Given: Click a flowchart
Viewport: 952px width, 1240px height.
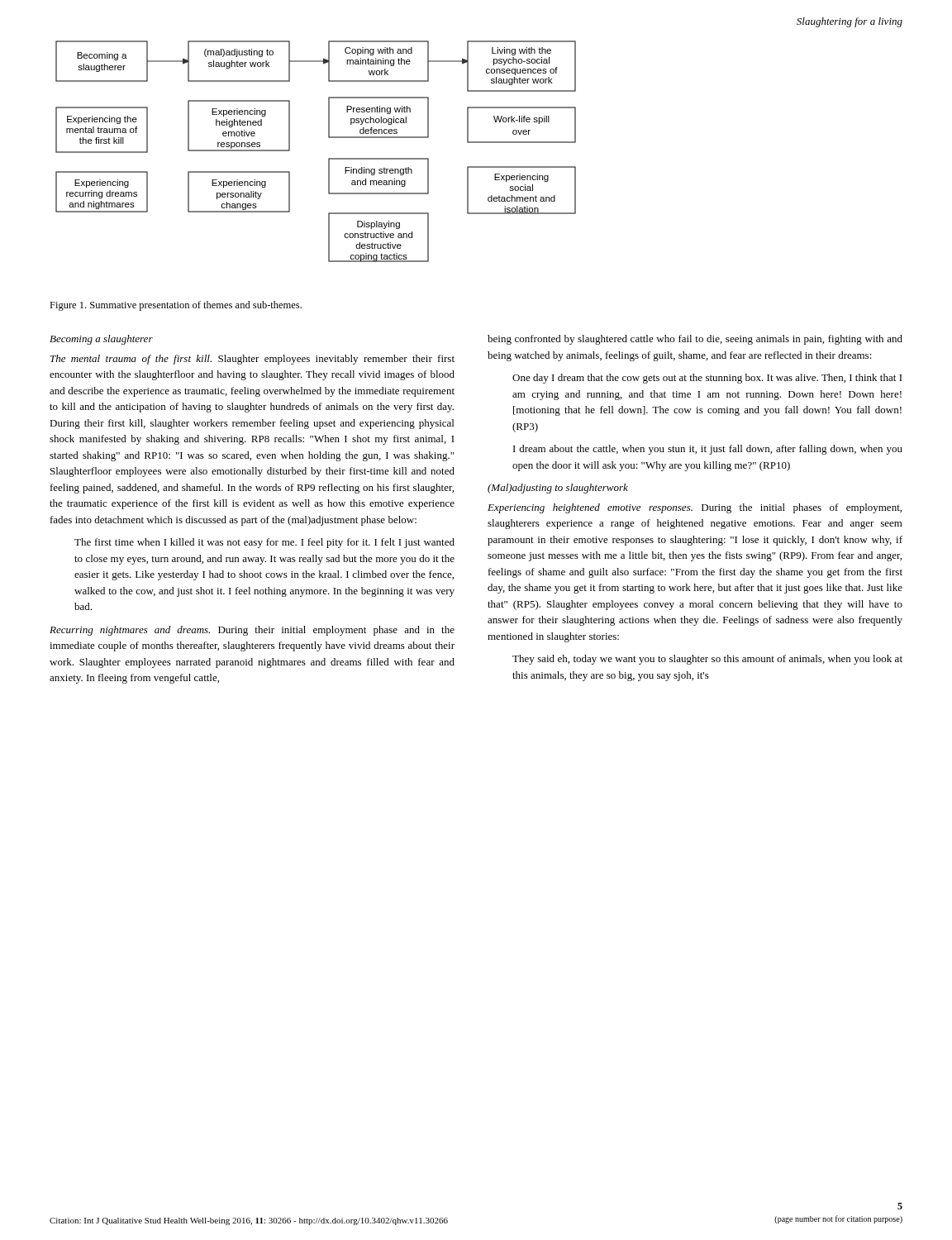Looking at the screenshot, I should coord(331,167).
